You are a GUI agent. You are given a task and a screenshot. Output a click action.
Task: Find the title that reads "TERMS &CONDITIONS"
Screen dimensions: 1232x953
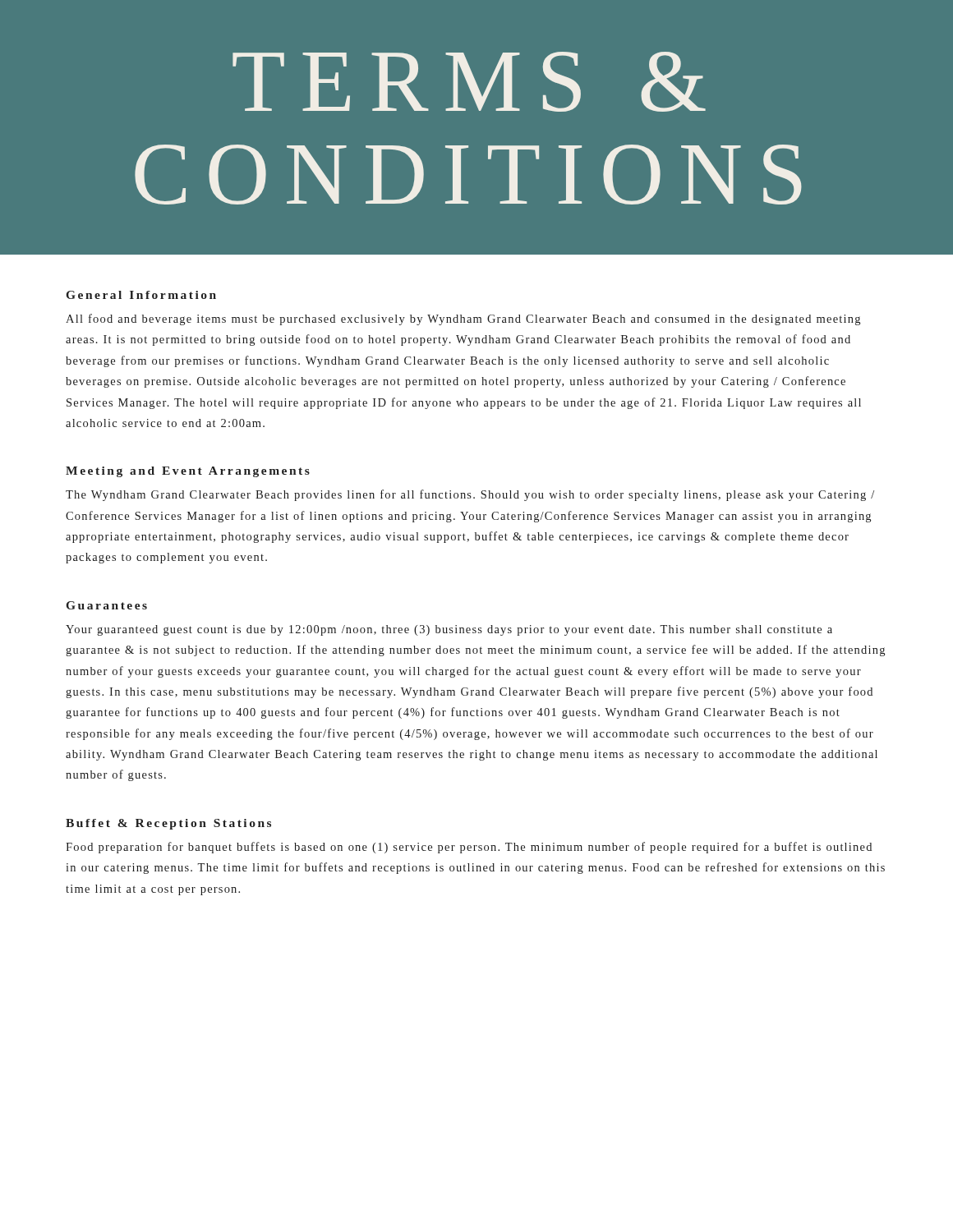[x=476, y=127]
